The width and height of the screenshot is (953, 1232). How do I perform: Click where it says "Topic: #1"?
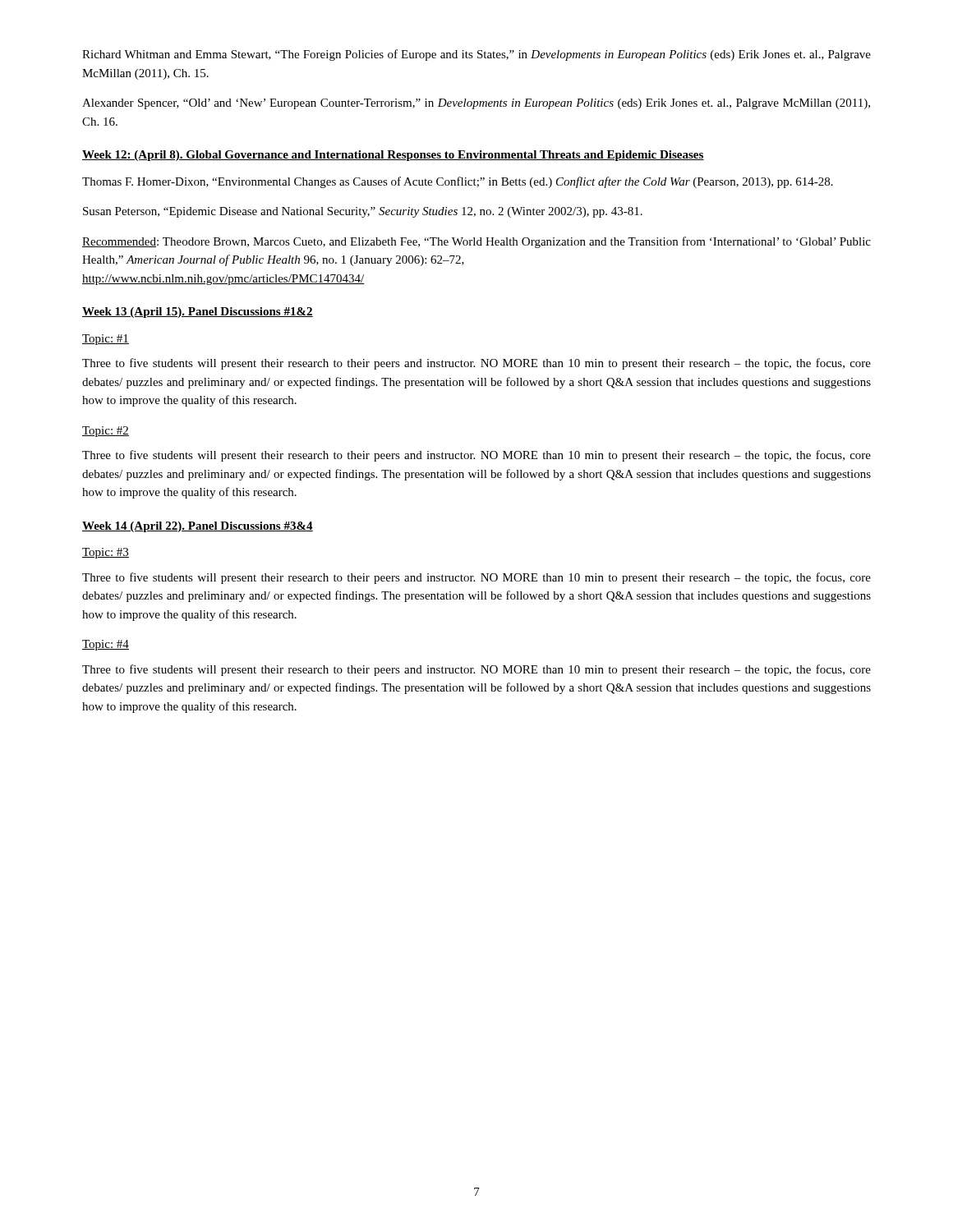coord(106,340)
